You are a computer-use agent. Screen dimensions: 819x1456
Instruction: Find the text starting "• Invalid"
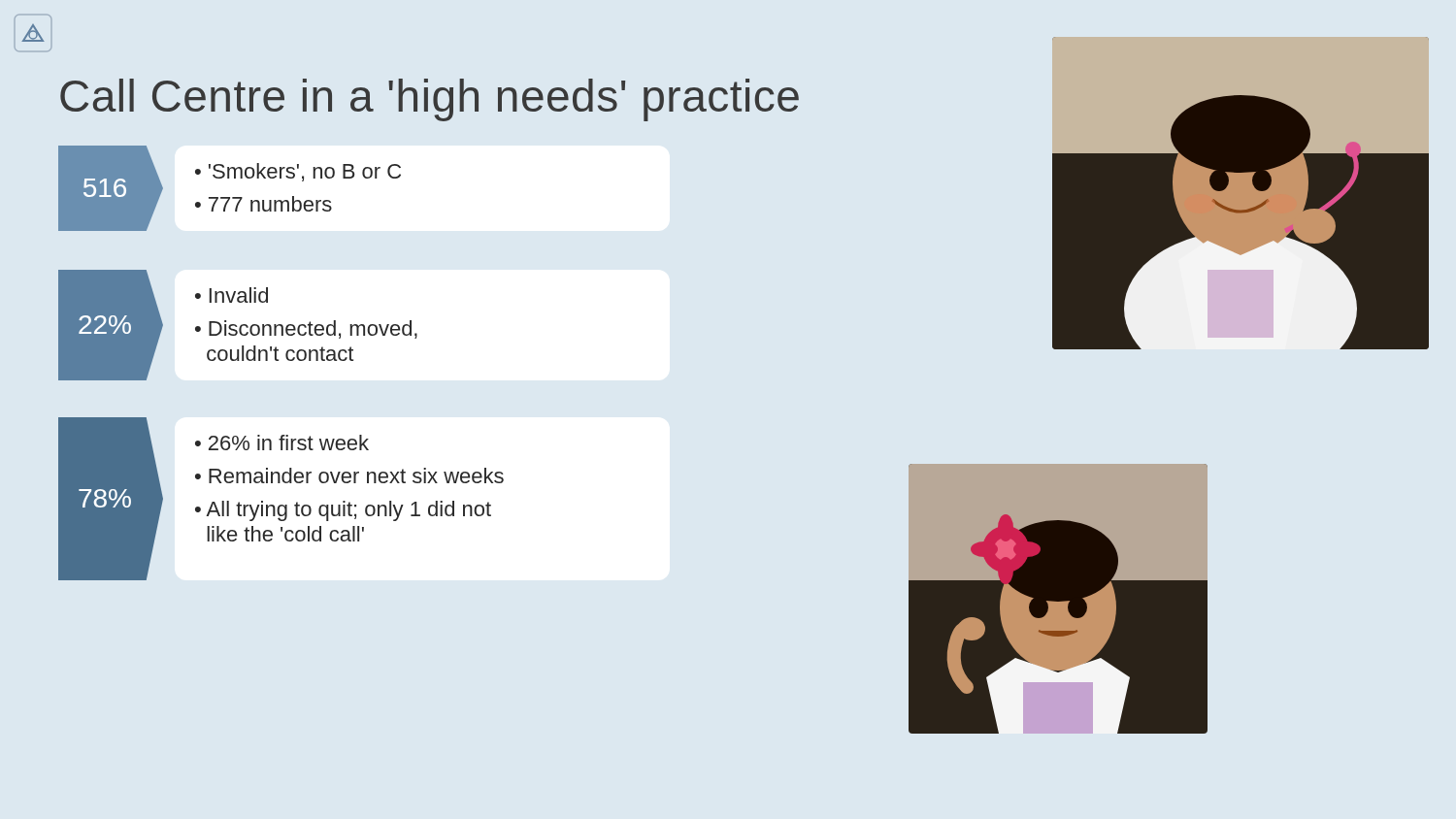232,295
